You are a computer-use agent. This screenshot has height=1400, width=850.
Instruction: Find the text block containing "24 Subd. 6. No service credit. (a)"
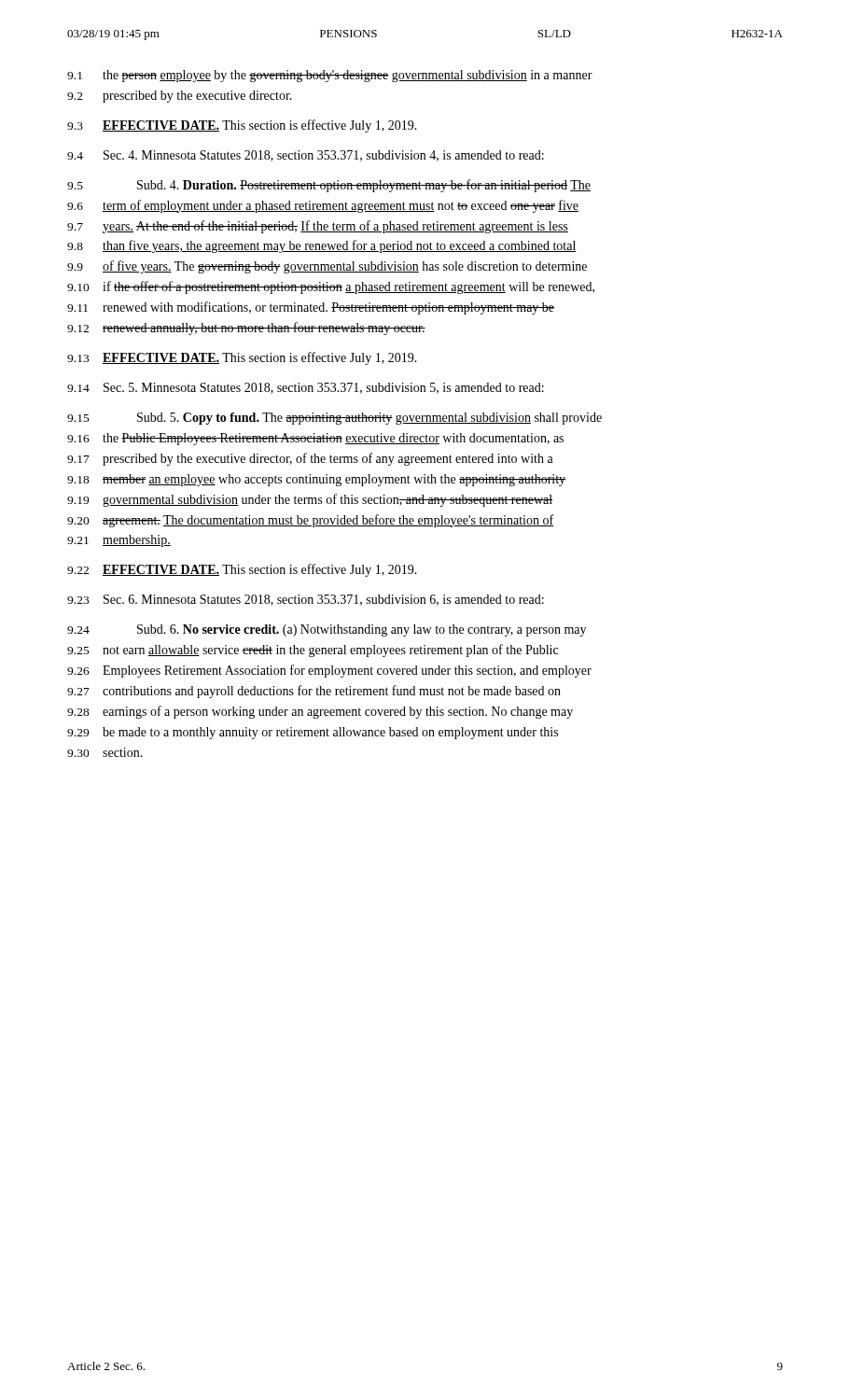pos(425,630)
